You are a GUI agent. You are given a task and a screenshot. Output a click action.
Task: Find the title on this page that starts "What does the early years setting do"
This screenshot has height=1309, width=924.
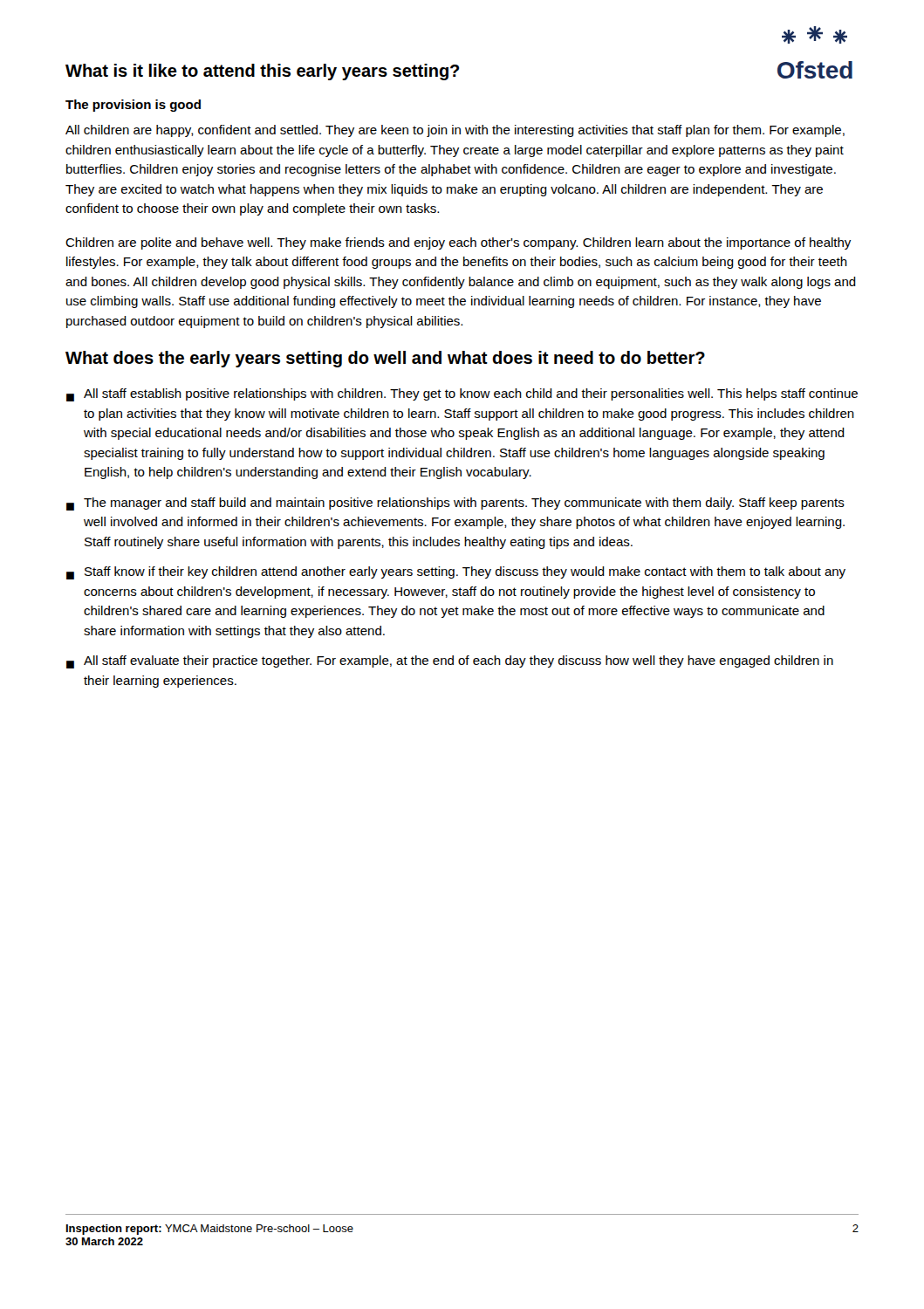(385, 358)
